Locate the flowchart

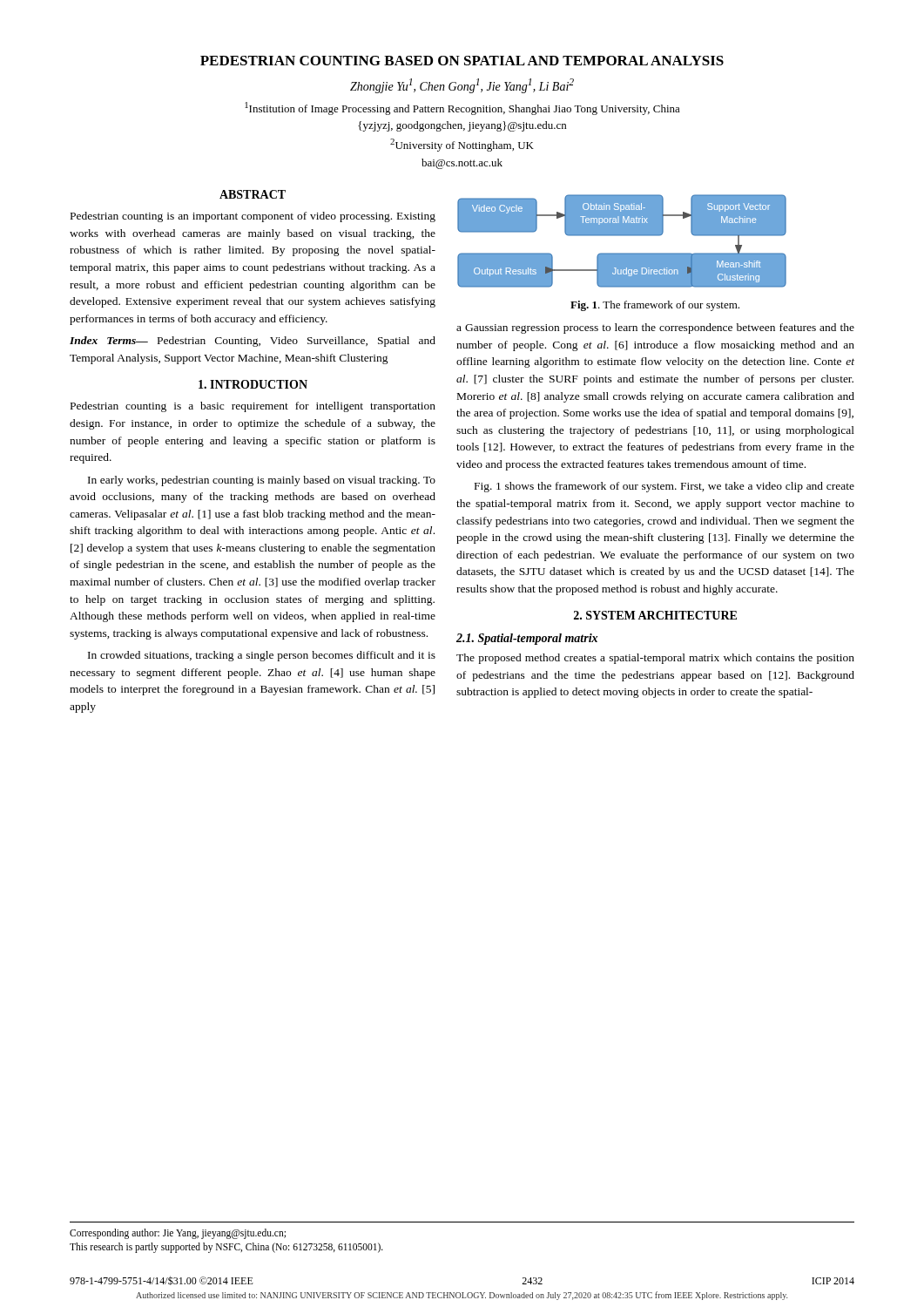[655, 241]
